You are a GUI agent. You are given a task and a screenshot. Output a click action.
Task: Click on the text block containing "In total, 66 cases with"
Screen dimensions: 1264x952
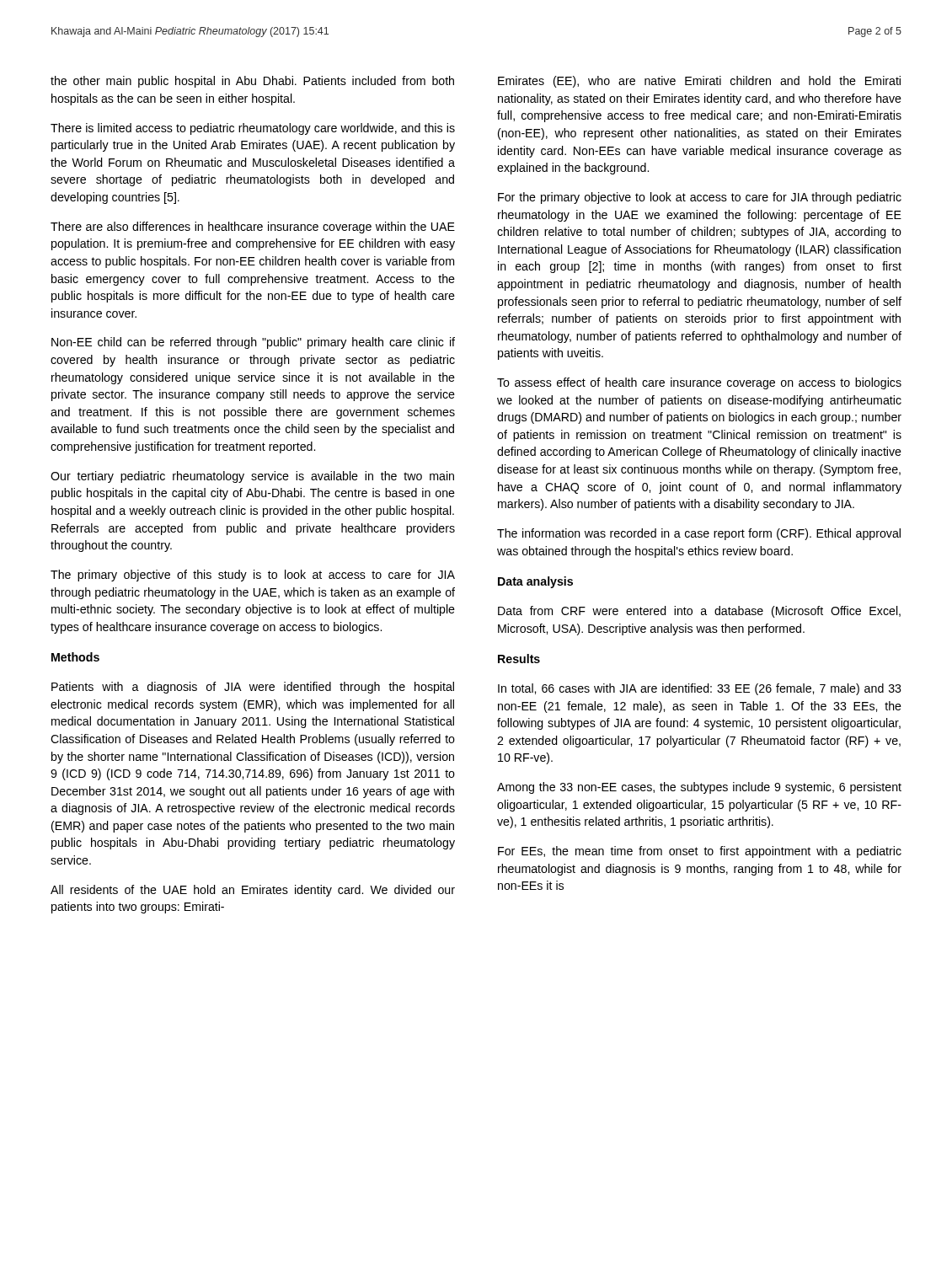pos(699,787)
